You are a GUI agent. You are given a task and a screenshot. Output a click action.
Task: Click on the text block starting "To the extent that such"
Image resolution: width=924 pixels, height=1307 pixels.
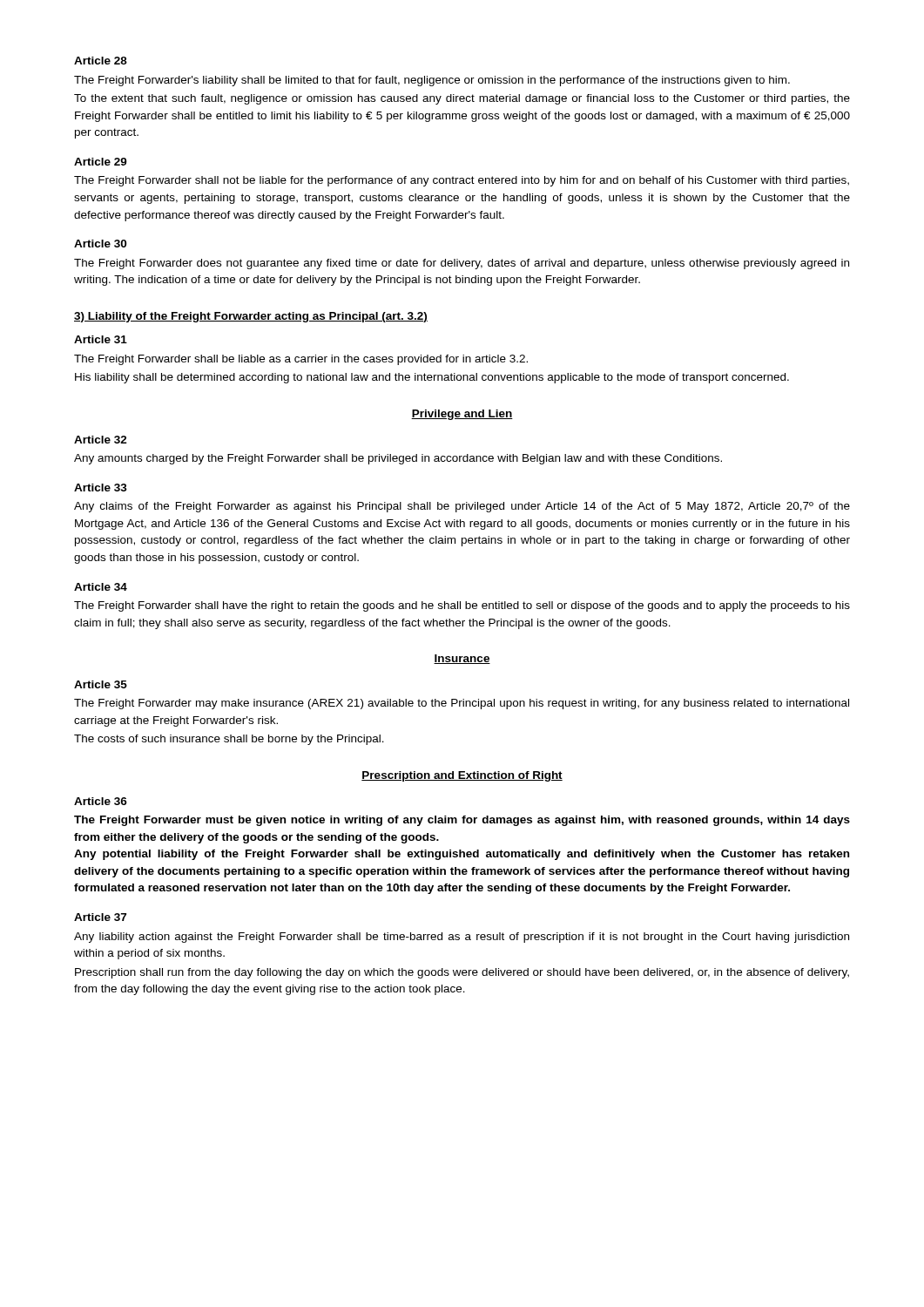[x=462, y=115]
